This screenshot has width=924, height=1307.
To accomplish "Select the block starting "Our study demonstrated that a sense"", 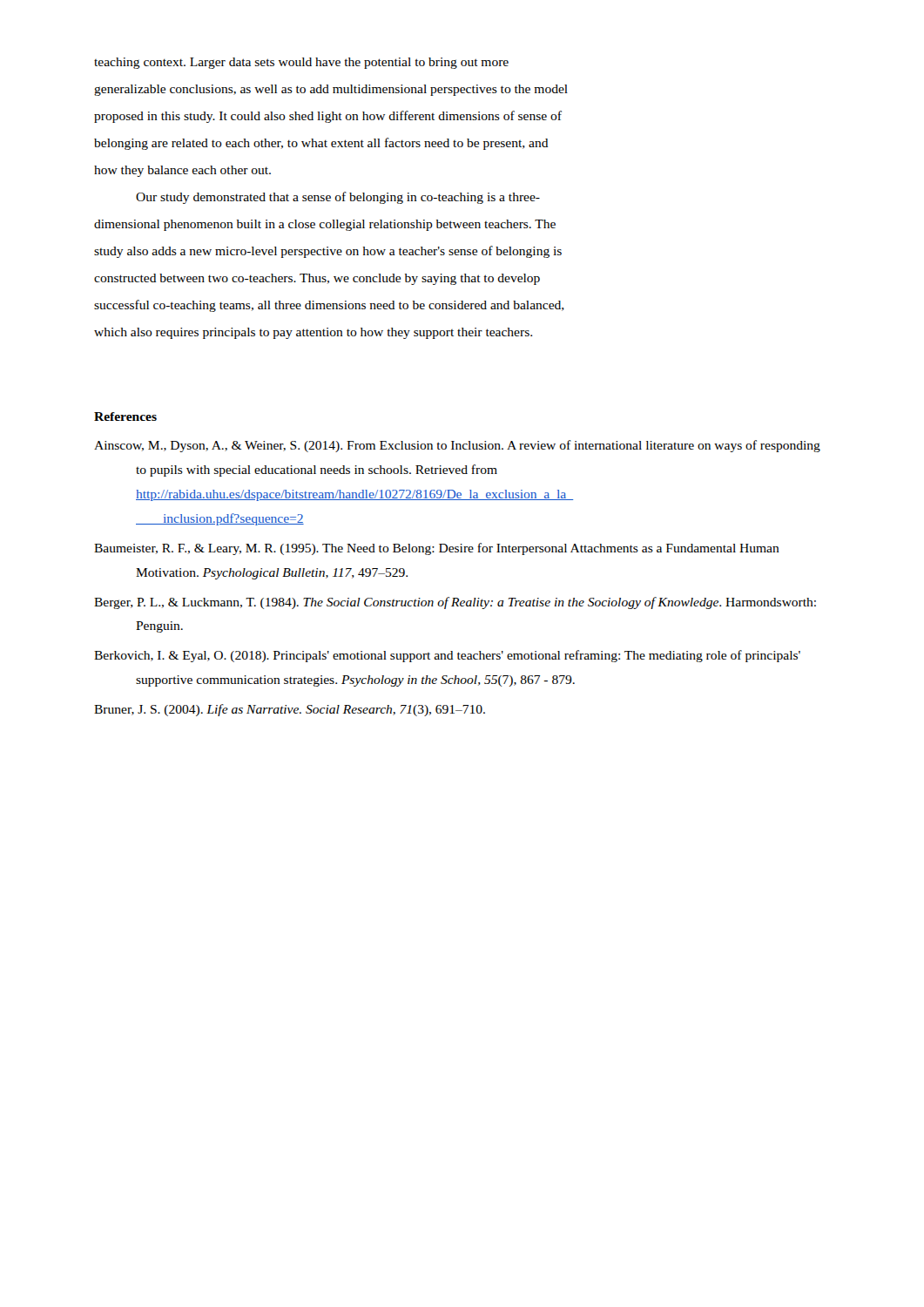I will pos(462,264).
